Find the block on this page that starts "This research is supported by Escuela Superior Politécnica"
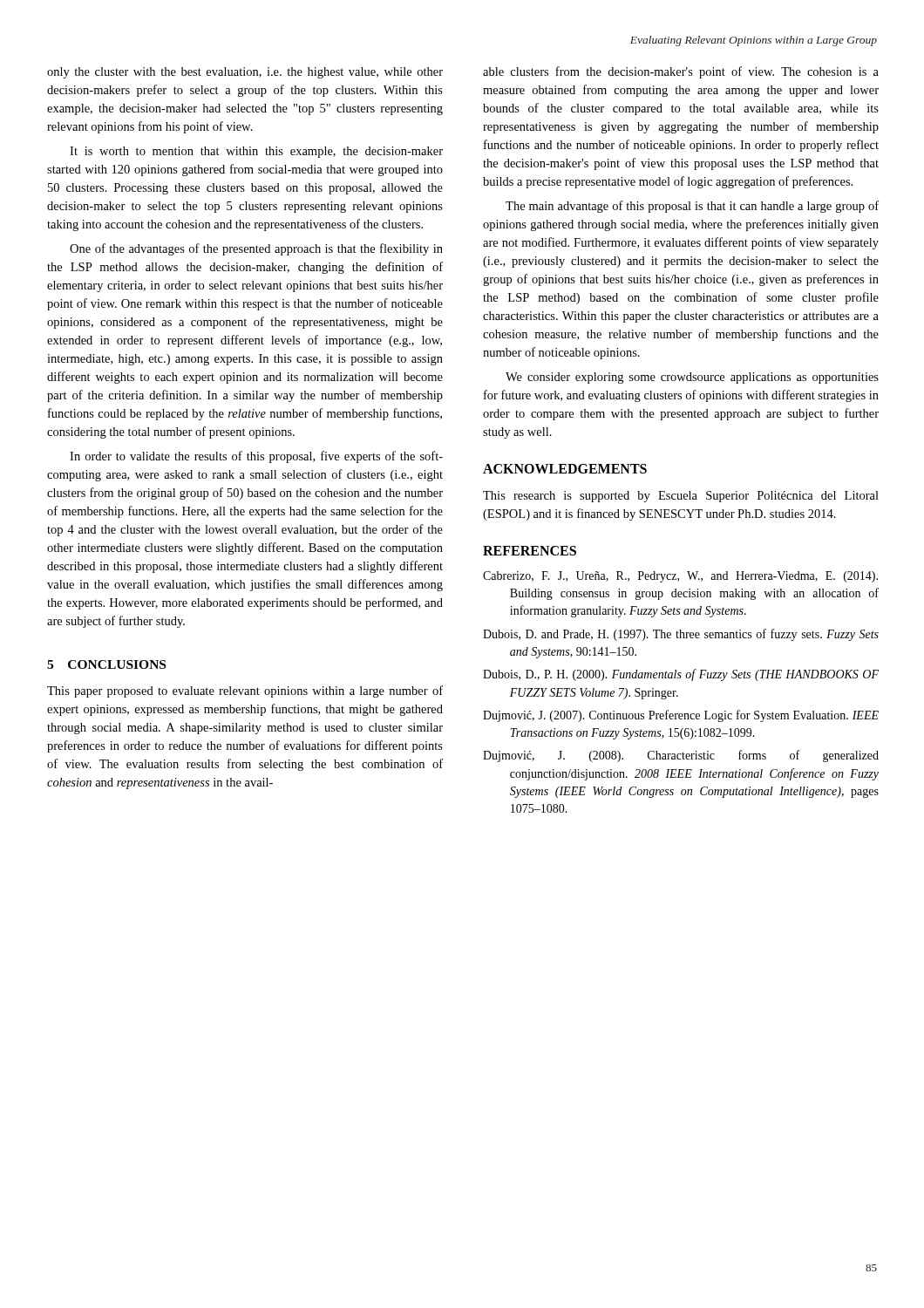This screenshot has width=924, height=1308. [x=681, y=504]
